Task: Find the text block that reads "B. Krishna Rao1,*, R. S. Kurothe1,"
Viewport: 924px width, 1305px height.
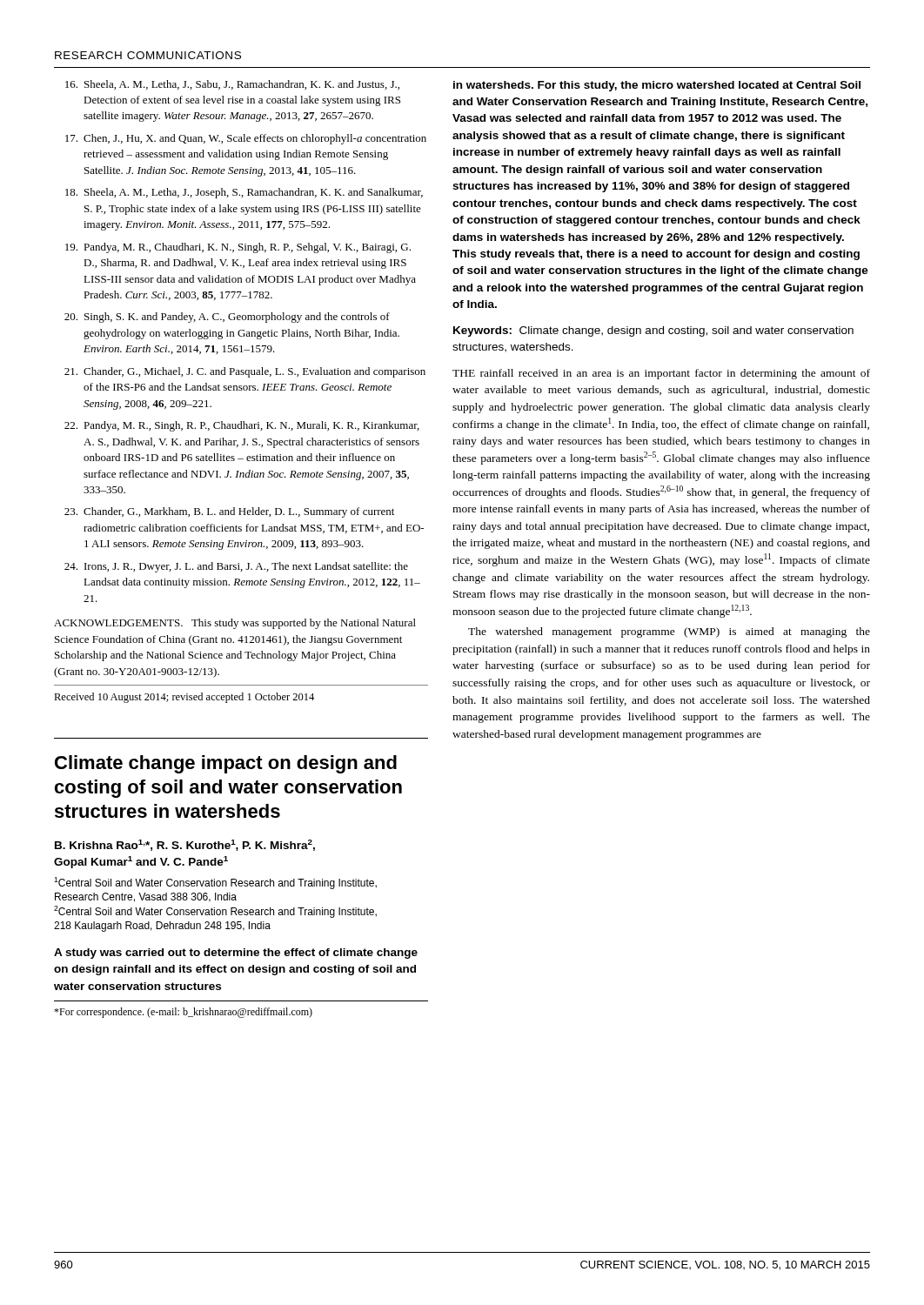Action: (185, 852)
